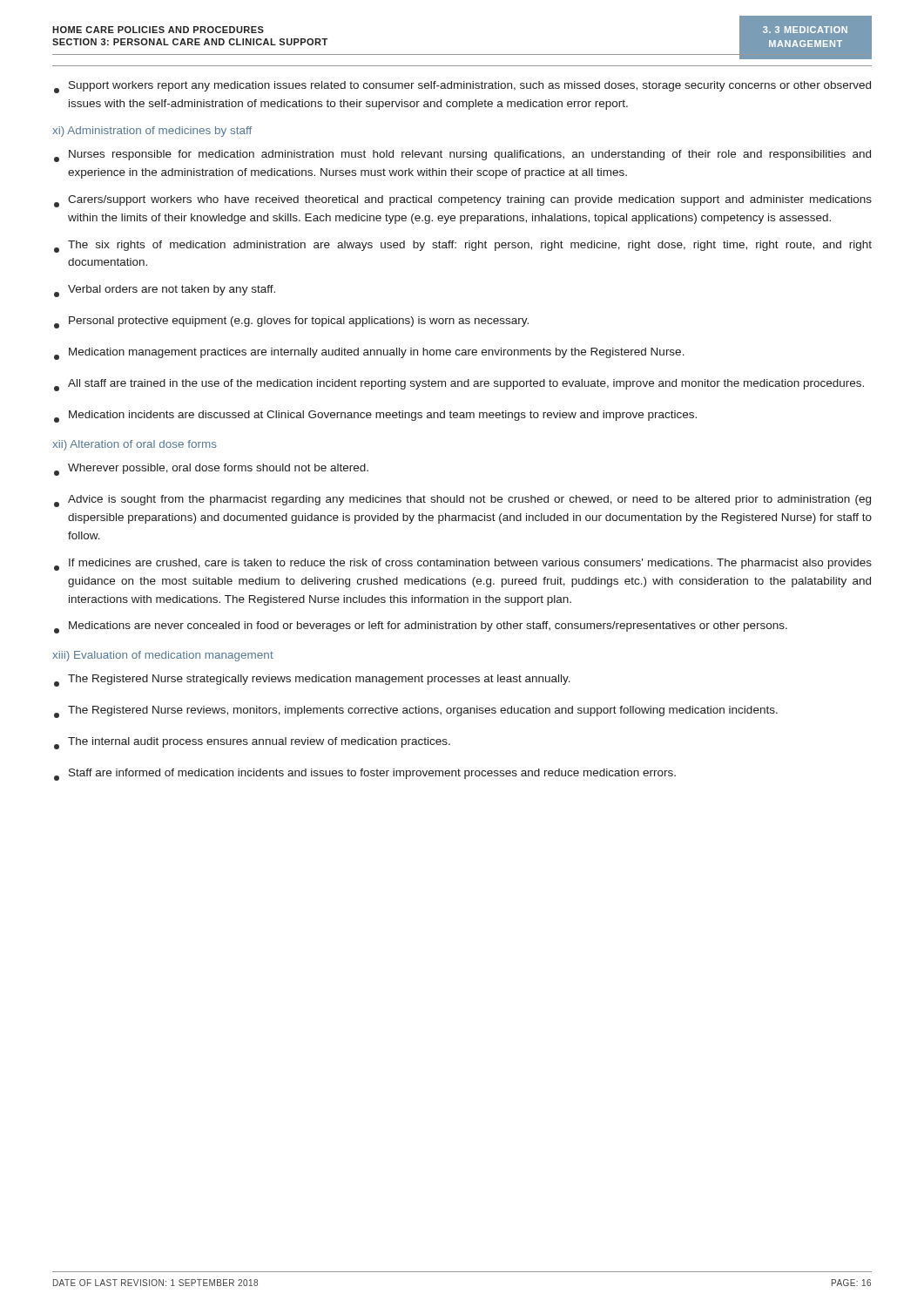Click the passage that begins "Advice is sought from the pharmacist"

pyautogui.click(x=462, y=518)
